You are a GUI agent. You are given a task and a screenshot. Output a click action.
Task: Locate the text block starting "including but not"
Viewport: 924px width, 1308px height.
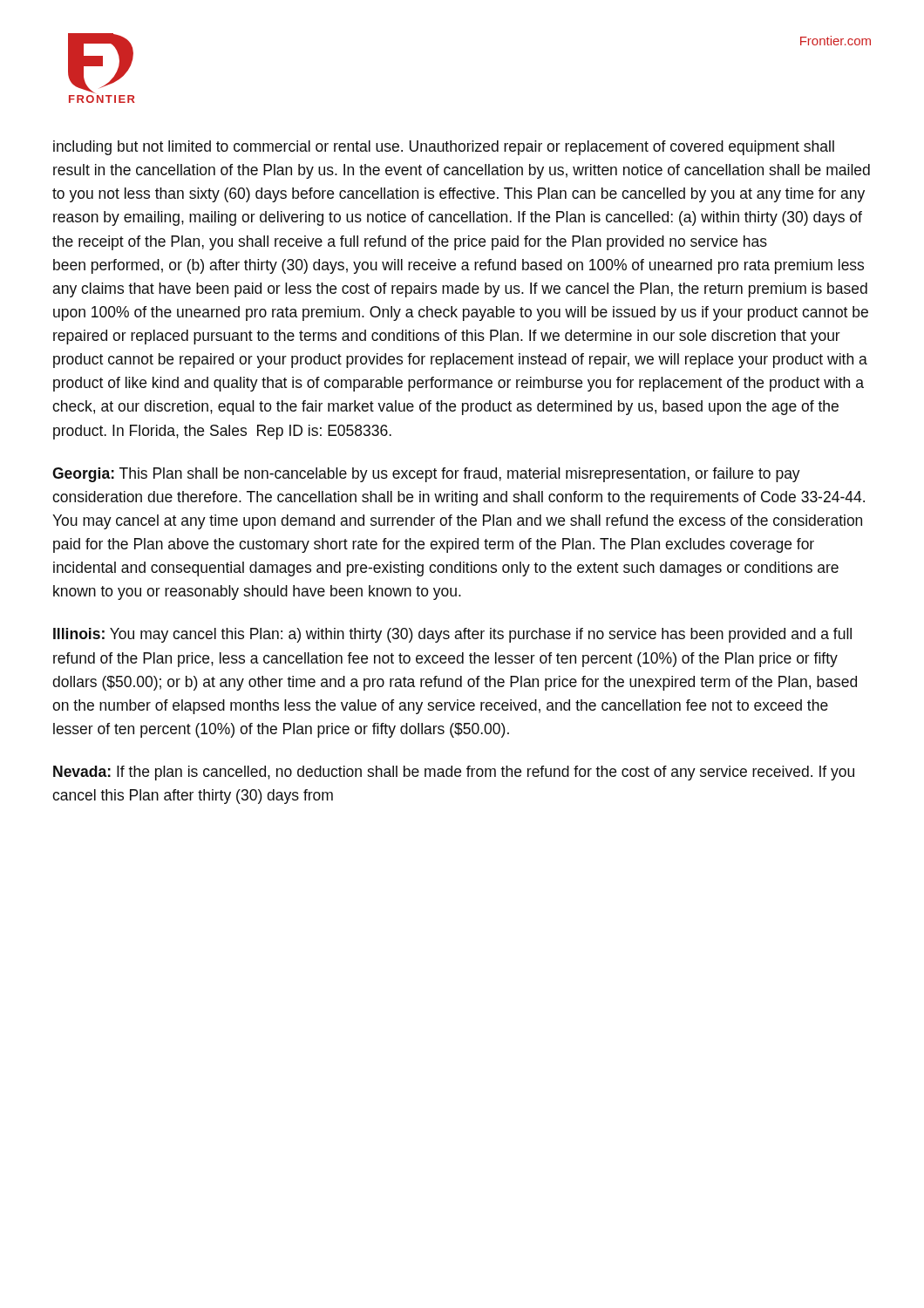461,288
